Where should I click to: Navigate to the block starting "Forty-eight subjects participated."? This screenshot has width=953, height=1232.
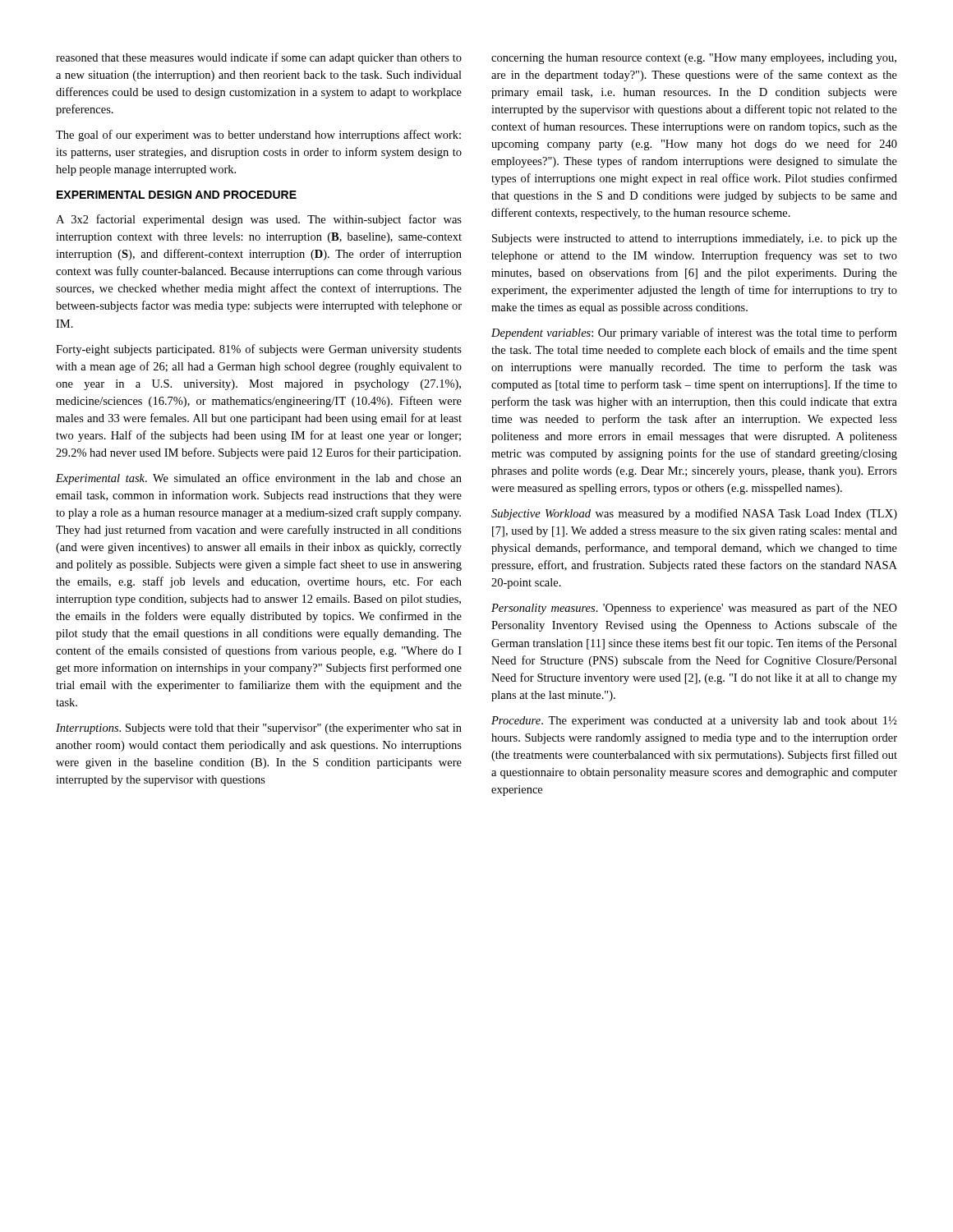coord(259,401)
